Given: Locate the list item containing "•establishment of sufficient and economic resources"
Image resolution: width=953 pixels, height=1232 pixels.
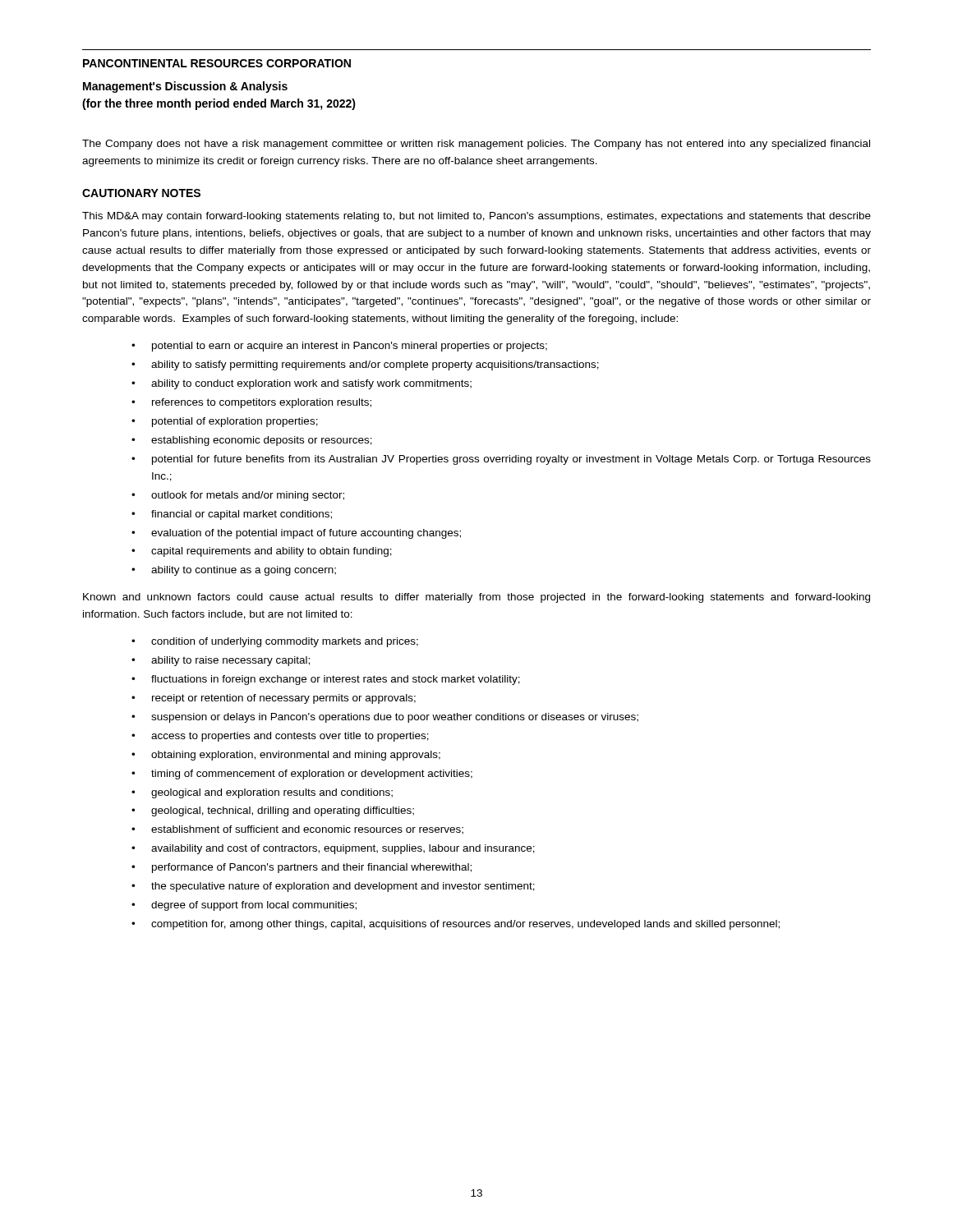Looking at the screenshot, I should click(x=298, y=830).
